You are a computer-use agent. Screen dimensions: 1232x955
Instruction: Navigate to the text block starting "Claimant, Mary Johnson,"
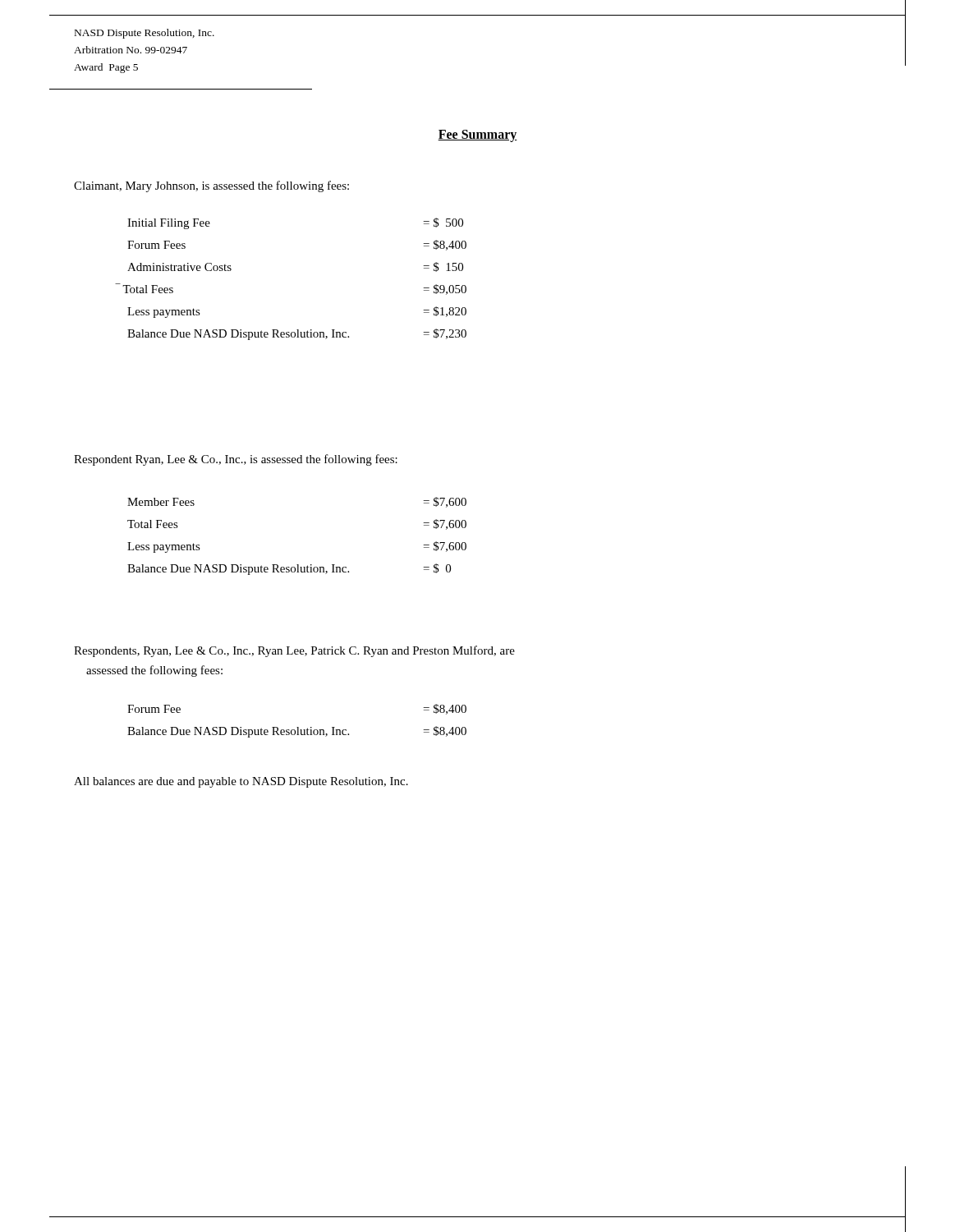(212, 186)
